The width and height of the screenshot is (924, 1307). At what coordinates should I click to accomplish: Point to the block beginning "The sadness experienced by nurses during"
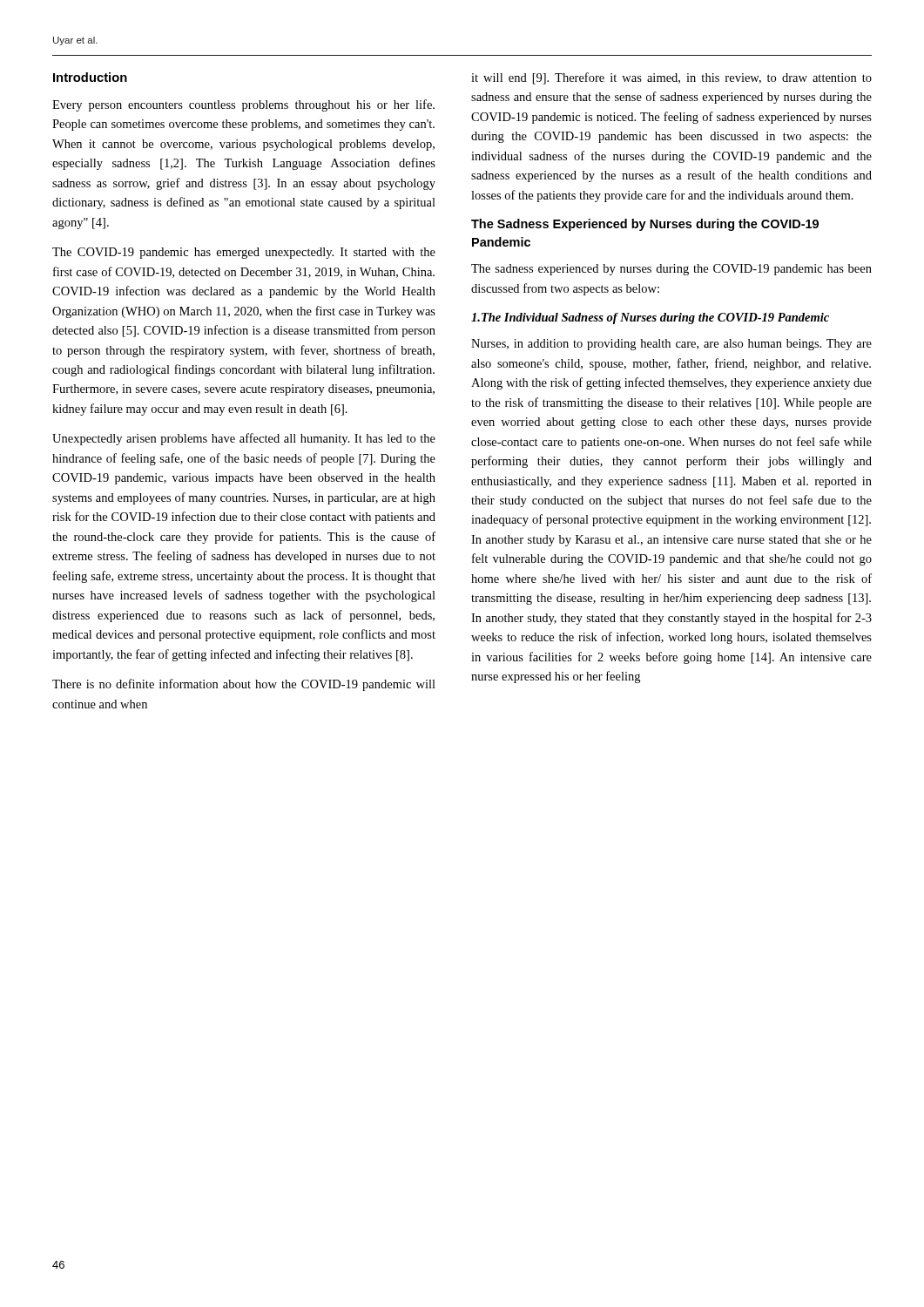pyautogui.click(x=671, y=279)
